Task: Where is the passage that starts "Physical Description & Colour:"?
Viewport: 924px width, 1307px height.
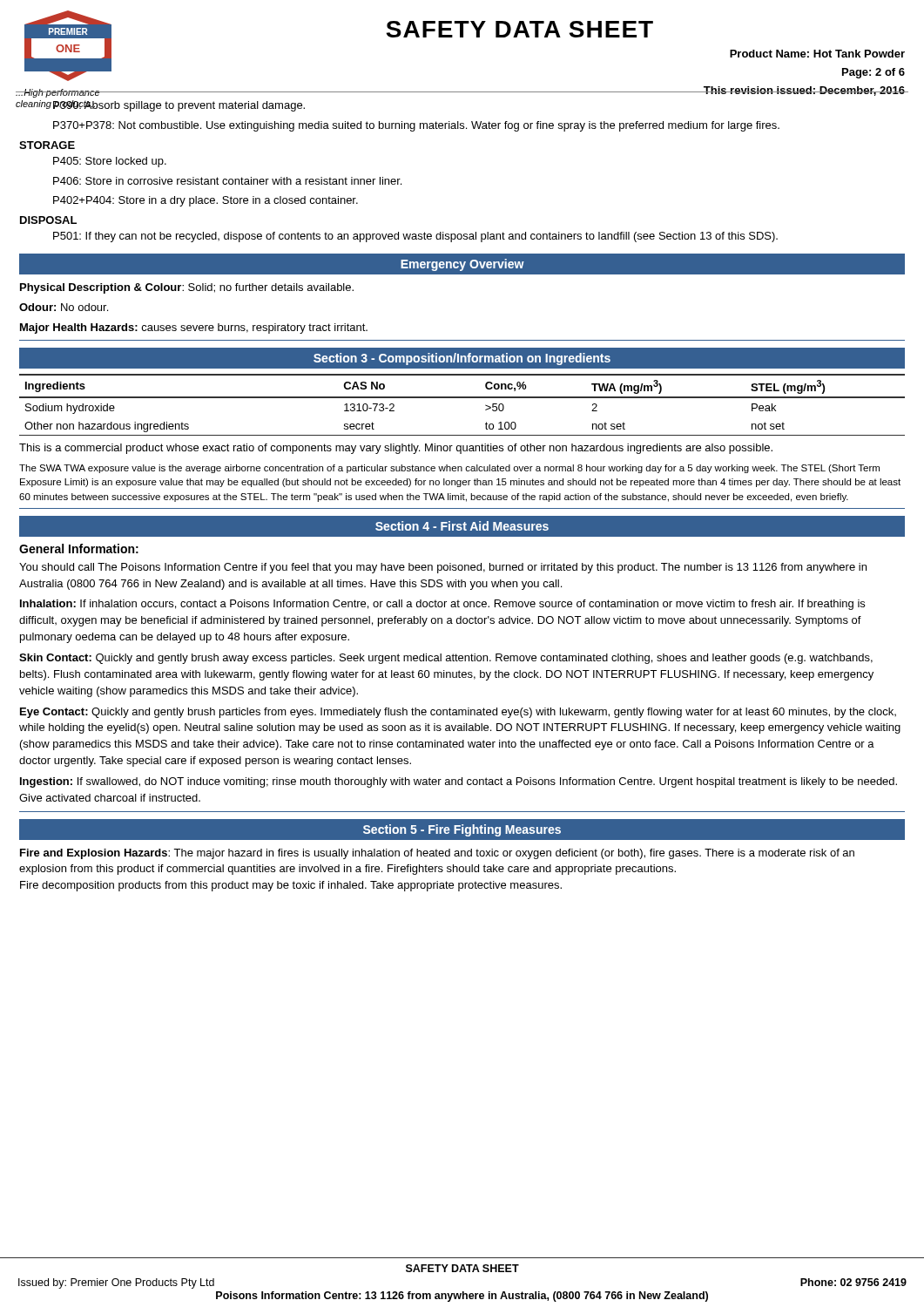Action: pyautogui.click(x=187, y=288)
